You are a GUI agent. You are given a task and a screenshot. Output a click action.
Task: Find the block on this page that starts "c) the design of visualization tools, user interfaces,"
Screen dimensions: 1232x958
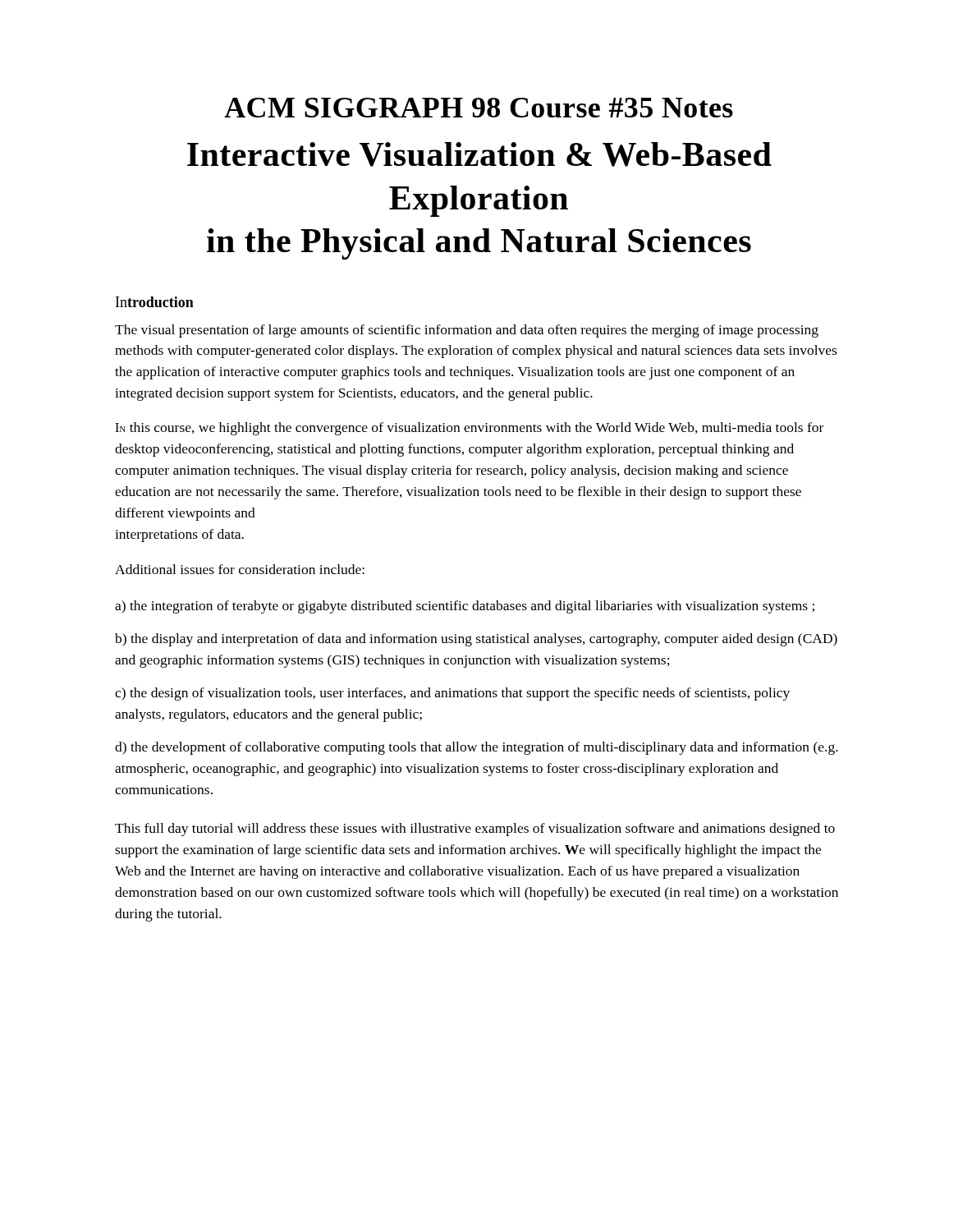(x=452, y=703)
